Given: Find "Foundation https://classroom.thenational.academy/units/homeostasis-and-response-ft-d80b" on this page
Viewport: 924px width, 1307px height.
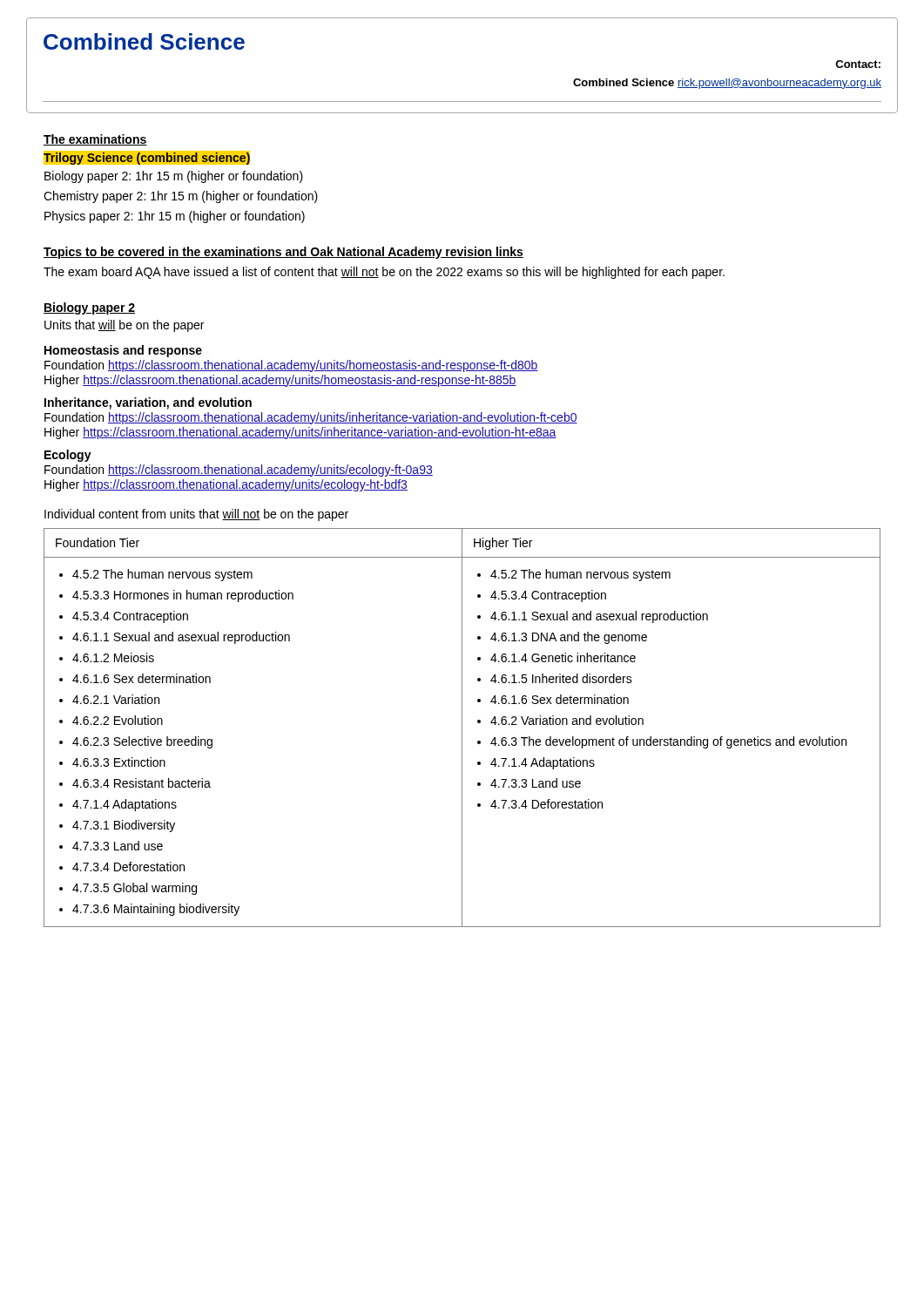Looking at the screenshot, I should click(291, 365).
